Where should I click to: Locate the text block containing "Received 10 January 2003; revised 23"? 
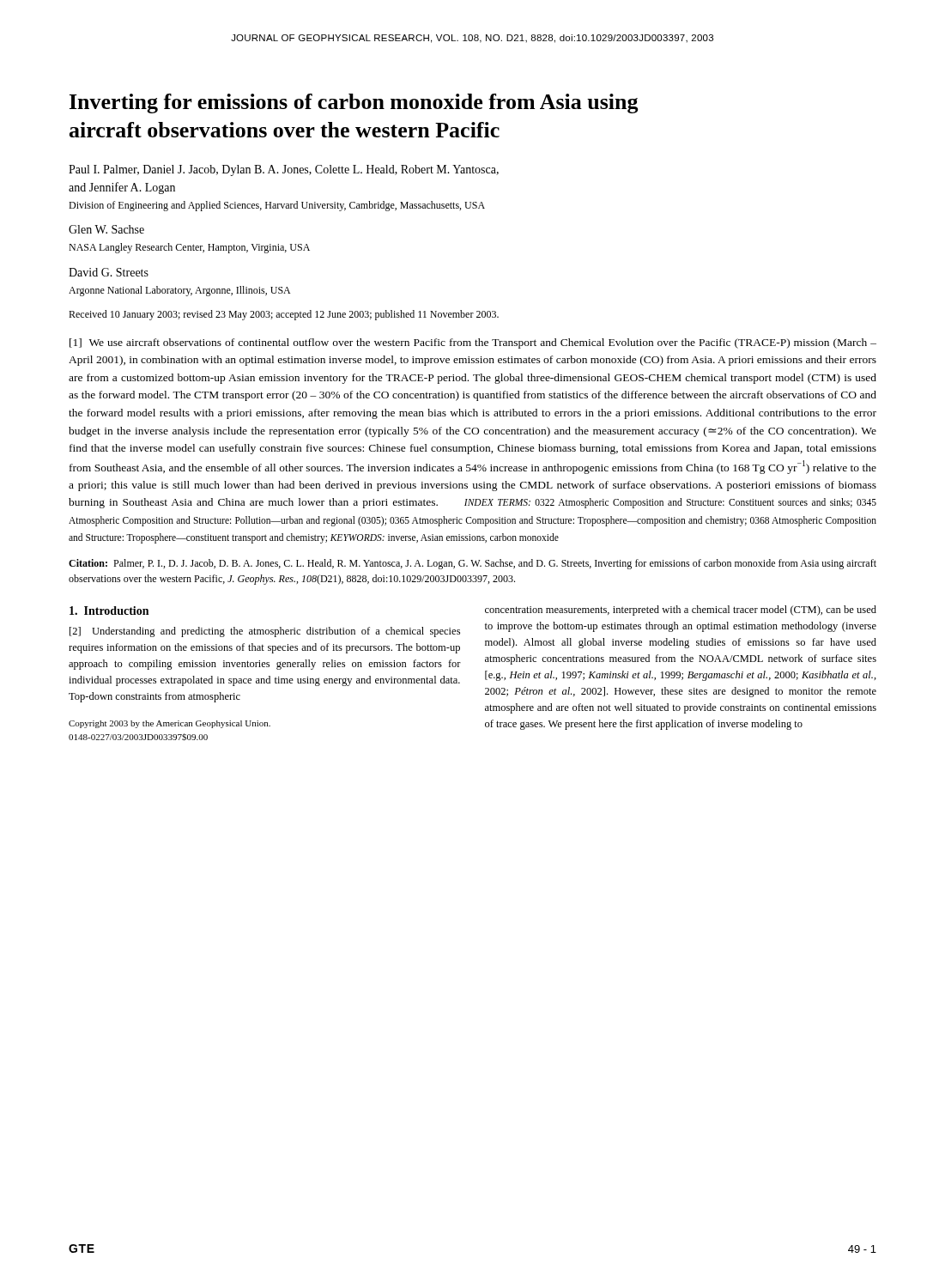tap(284, 314)
